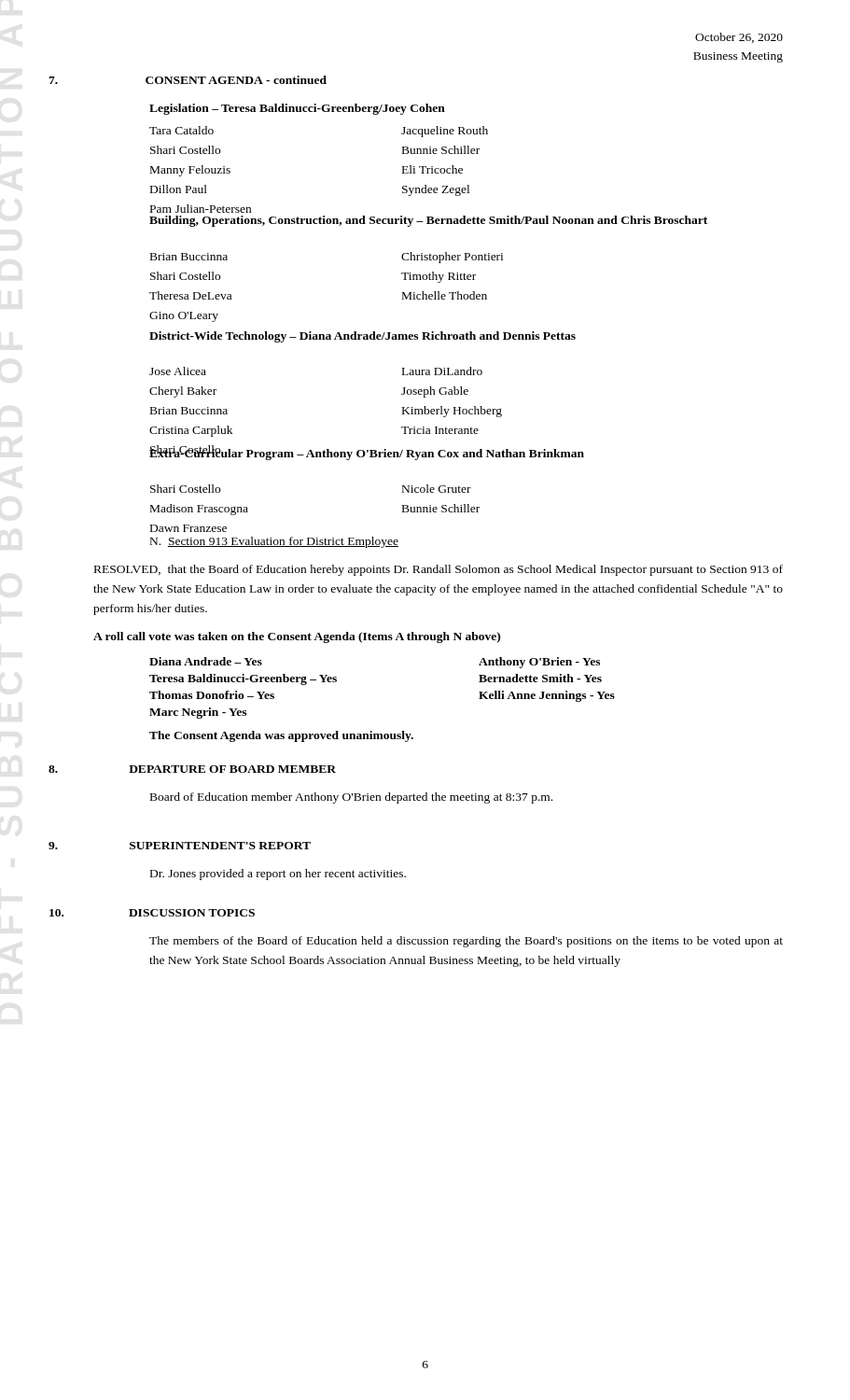
Task: Navigate to the text block starting "RESOLVED, that the Board"
Action: tap(438, 588)
